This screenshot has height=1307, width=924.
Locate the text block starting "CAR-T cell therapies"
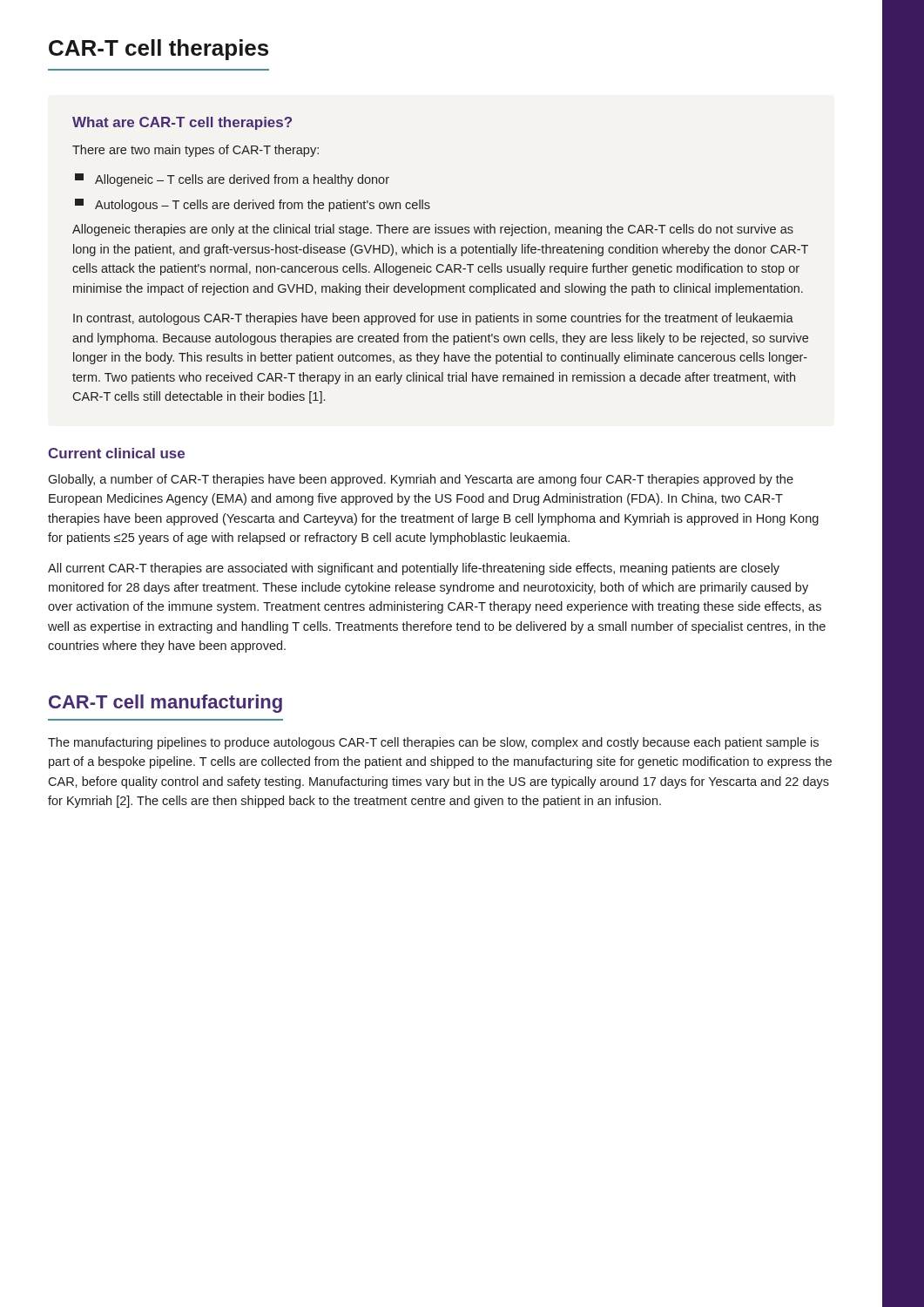coord(159,53)
